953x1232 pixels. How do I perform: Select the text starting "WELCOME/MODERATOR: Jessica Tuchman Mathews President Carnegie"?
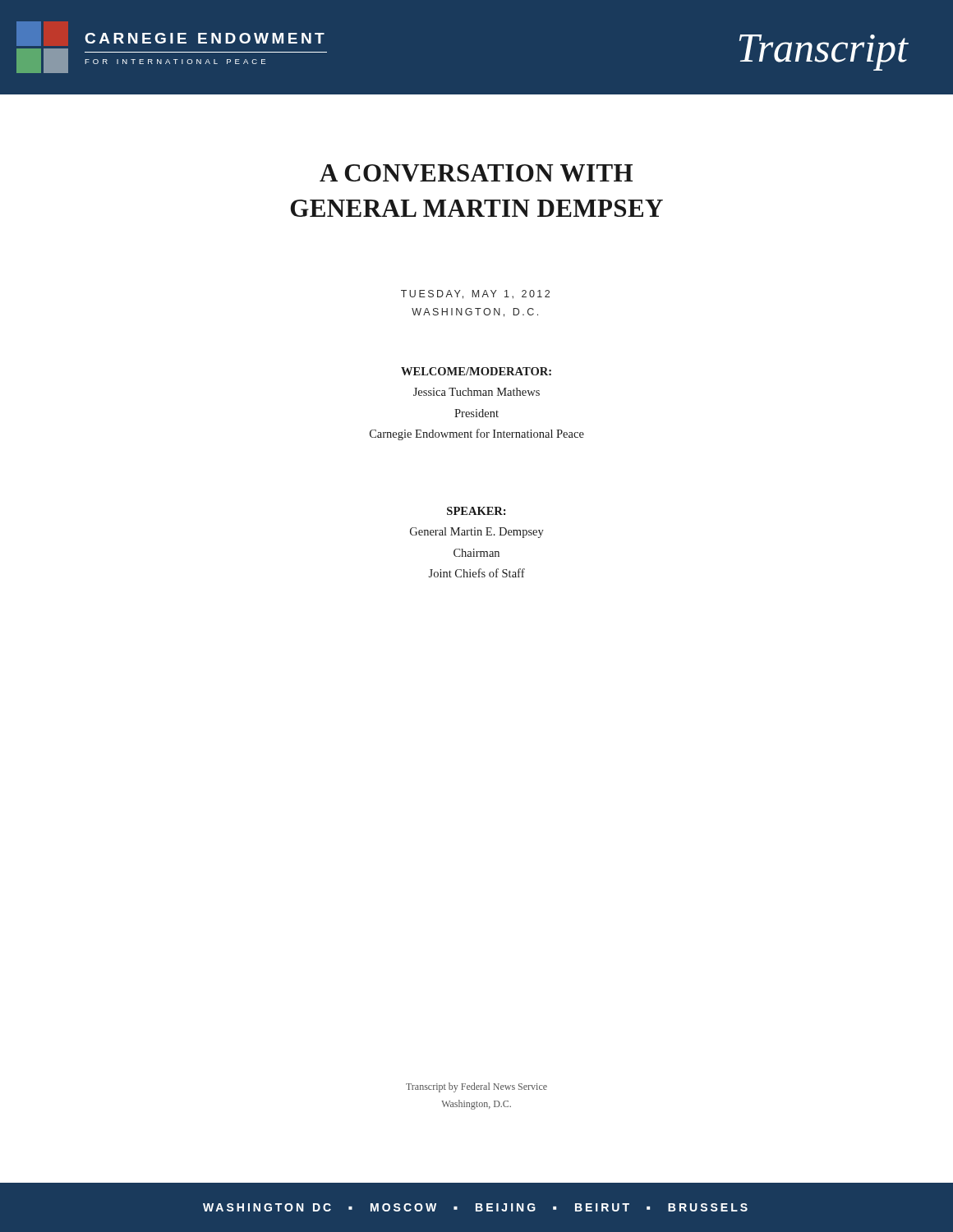[x=476, y=403]
